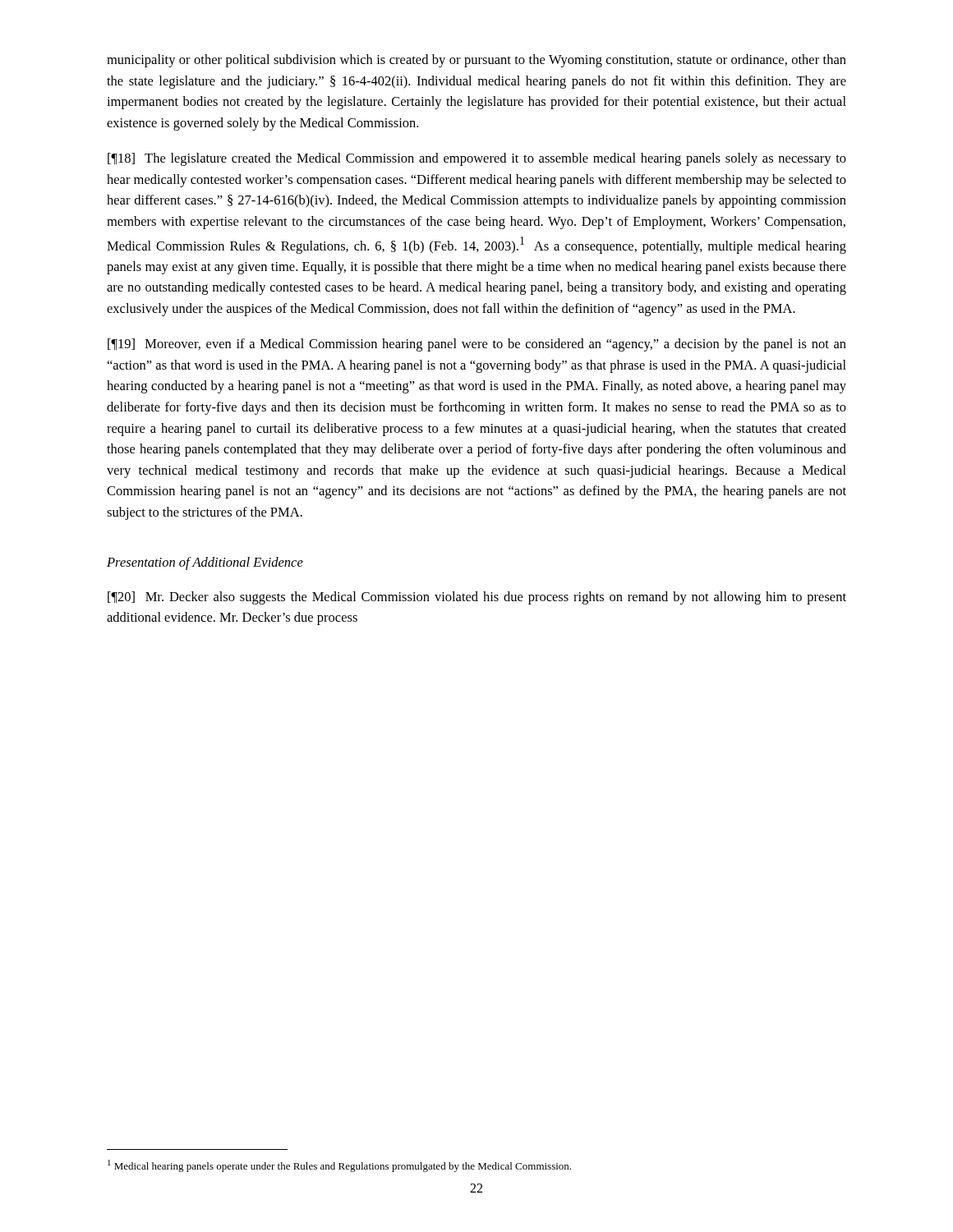Find the text block with the text "[¶19] Moreover, even if"

pyautogui.click(x=476, y=428)
